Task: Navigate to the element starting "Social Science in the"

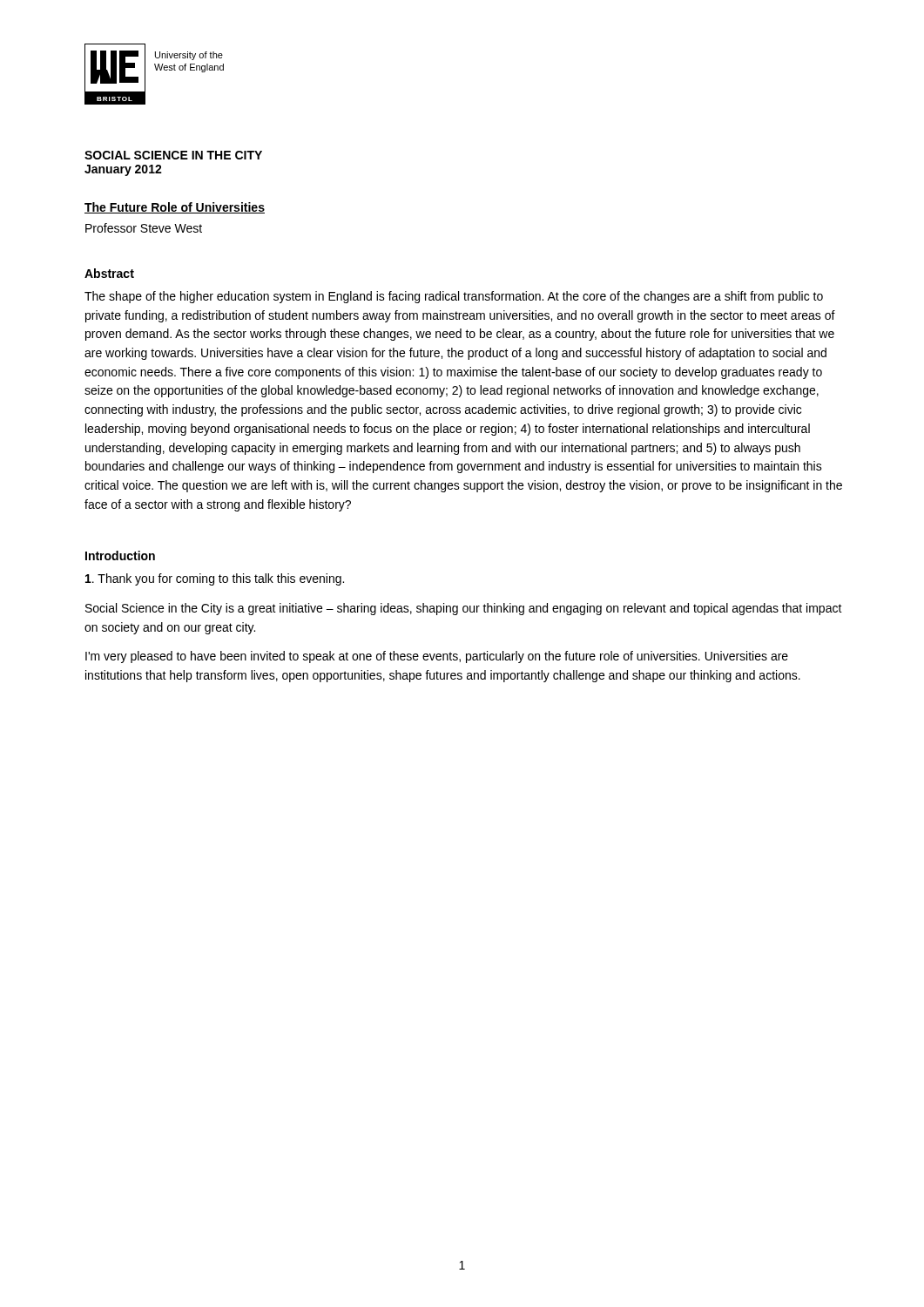Action: (x=465, y=618)
